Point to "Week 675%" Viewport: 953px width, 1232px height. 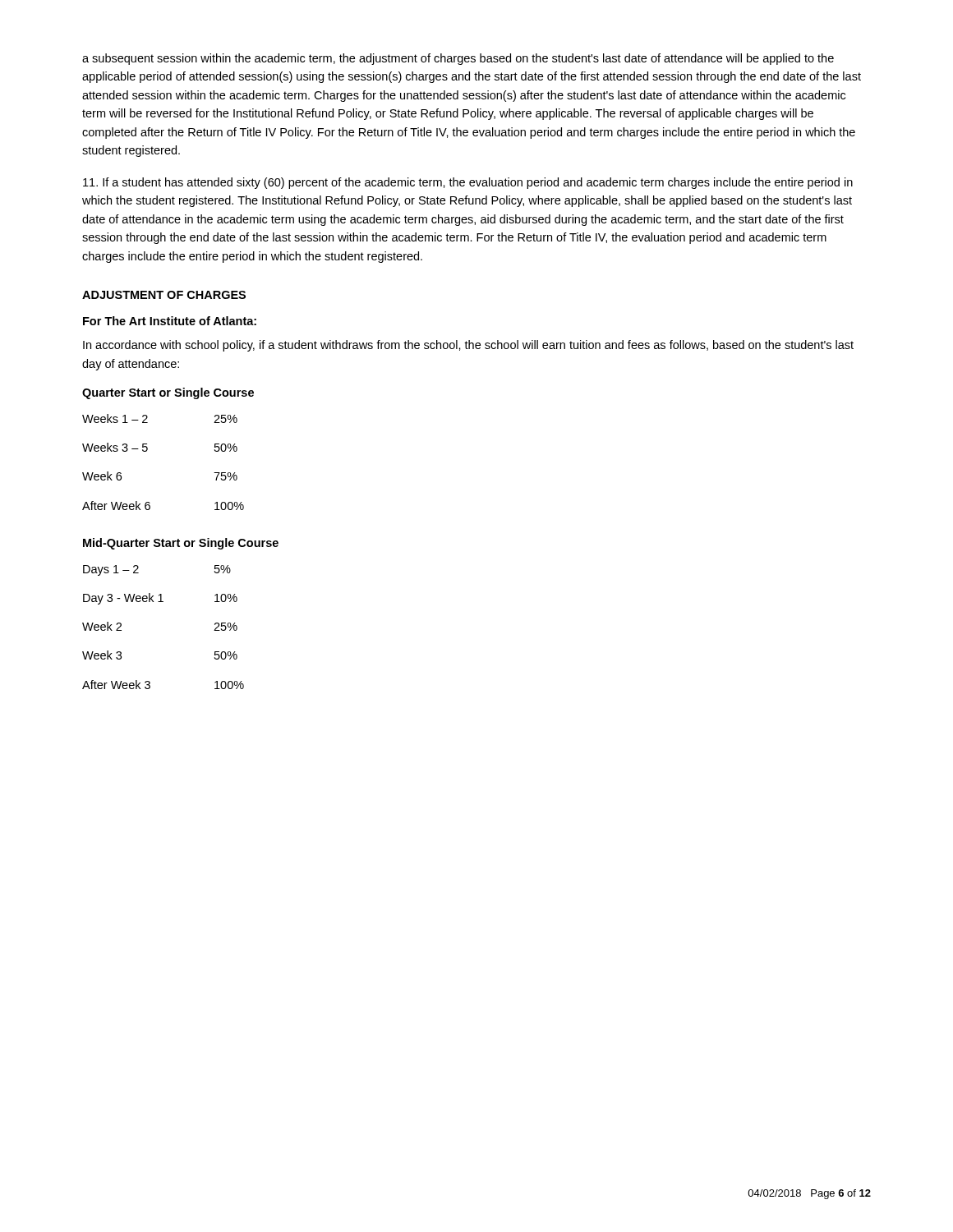[103, 477]
